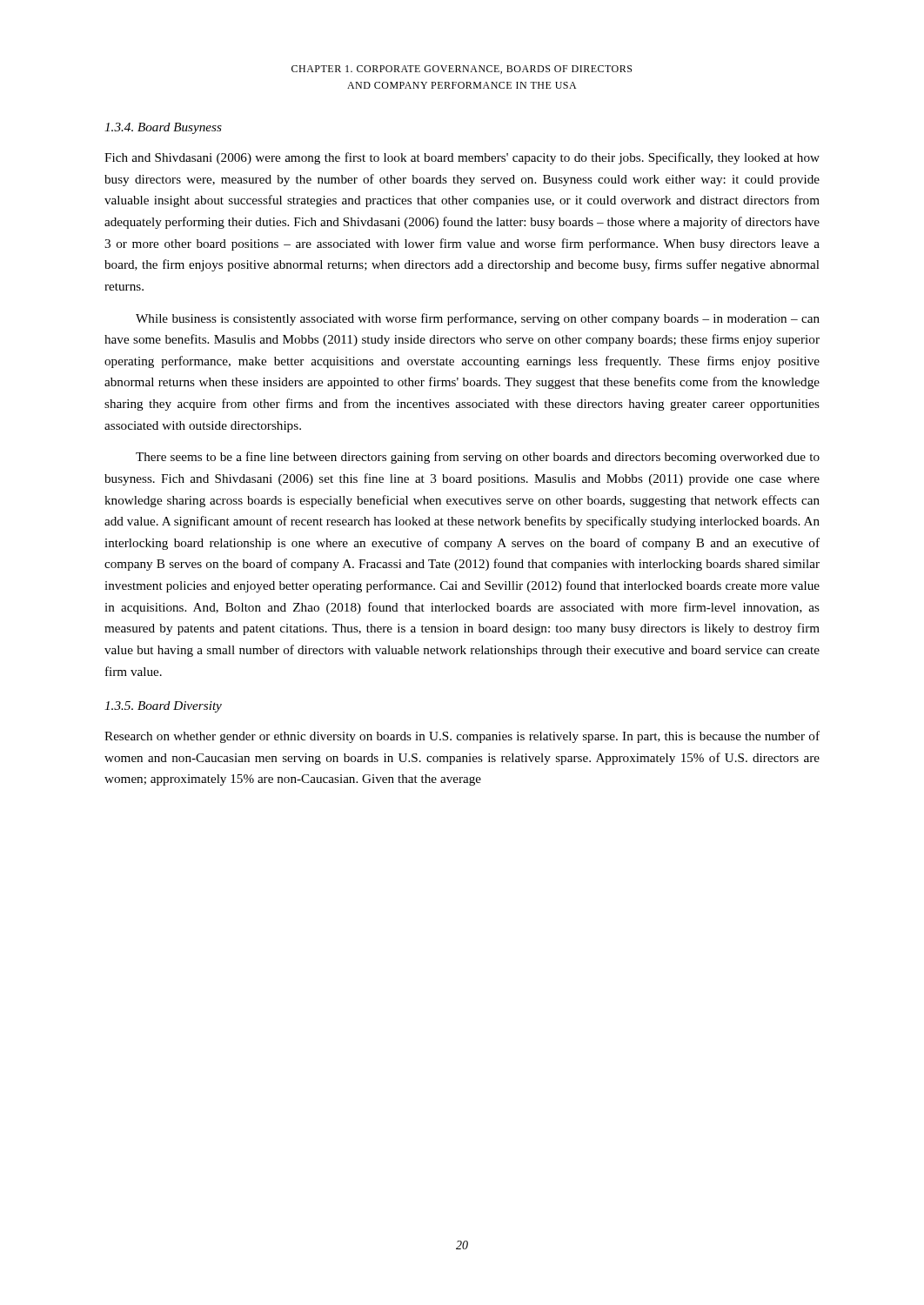Find the text block that reads "Research on whether gender"
This screenshot has width=924, height=1305.
[x=462, y=758]
